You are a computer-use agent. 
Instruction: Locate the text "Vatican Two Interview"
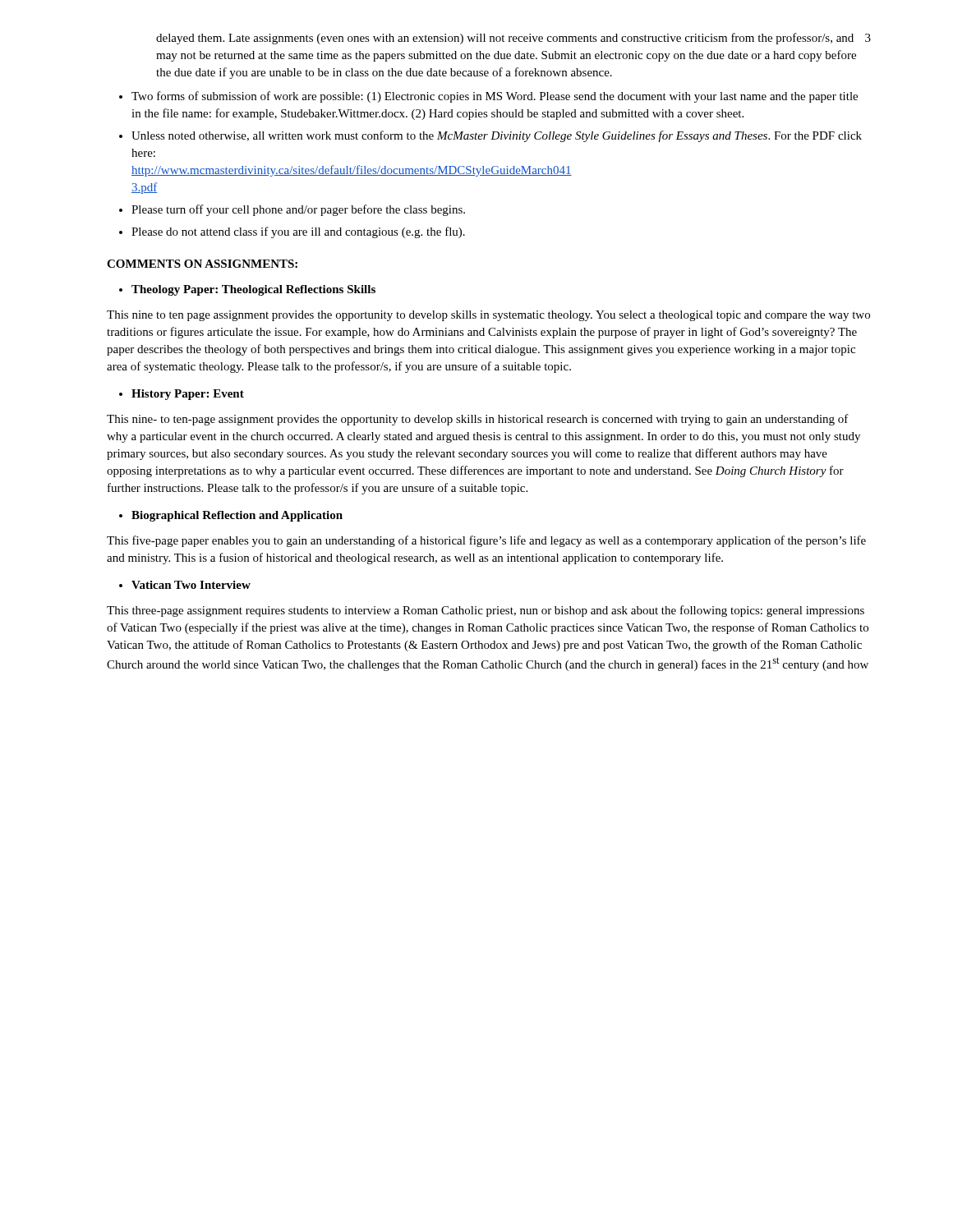point(191,585)
